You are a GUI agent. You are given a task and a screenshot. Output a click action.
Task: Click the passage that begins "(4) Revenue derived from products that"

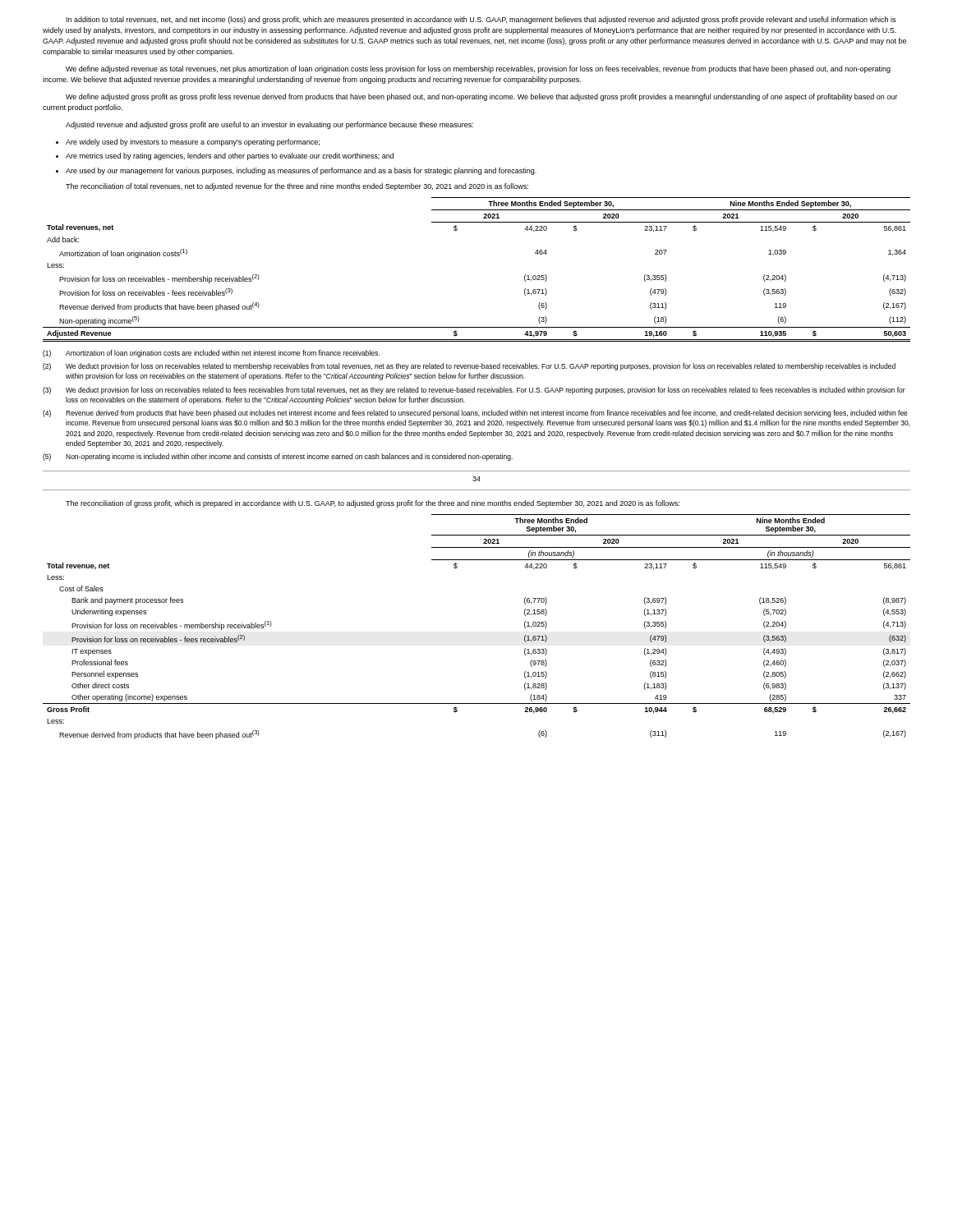(476, 429)
